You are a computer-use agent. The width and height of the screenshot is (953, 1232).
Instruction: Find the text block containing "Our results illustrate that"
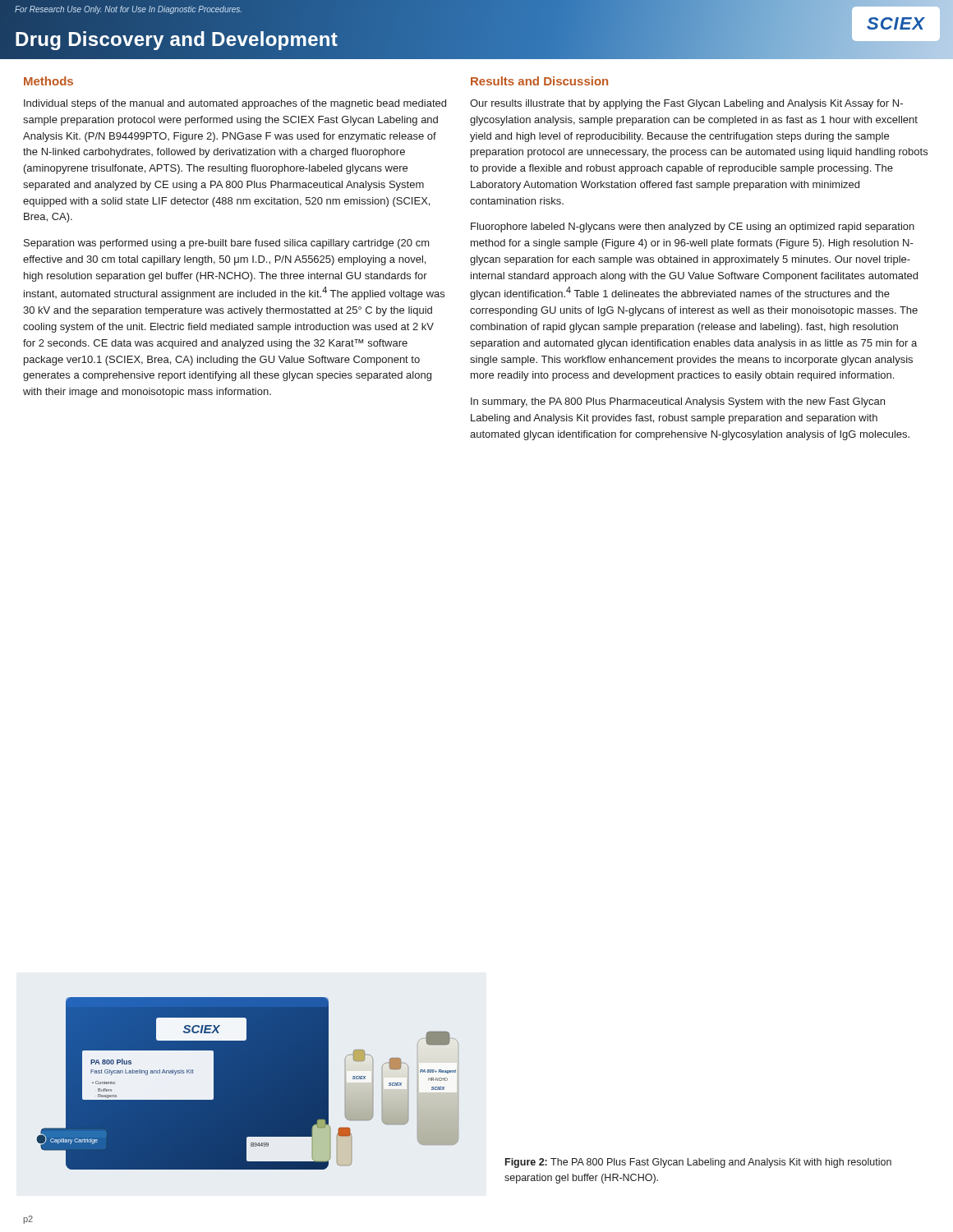pyautogui.click(x=699, y=152)
